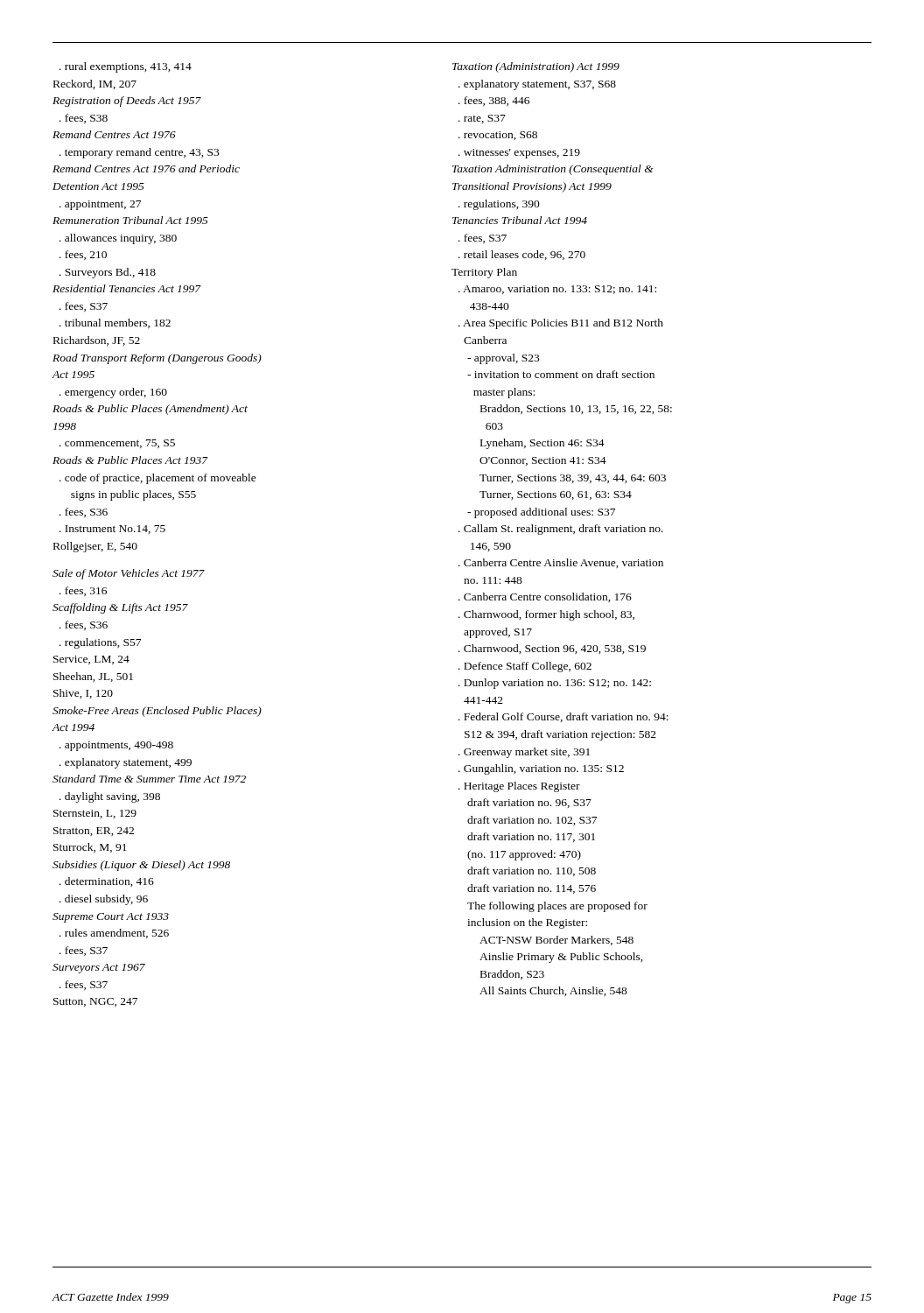924x1313 pixels.
Task: Point to "Sturrock, M, 91"
Action: coord(90,847)
